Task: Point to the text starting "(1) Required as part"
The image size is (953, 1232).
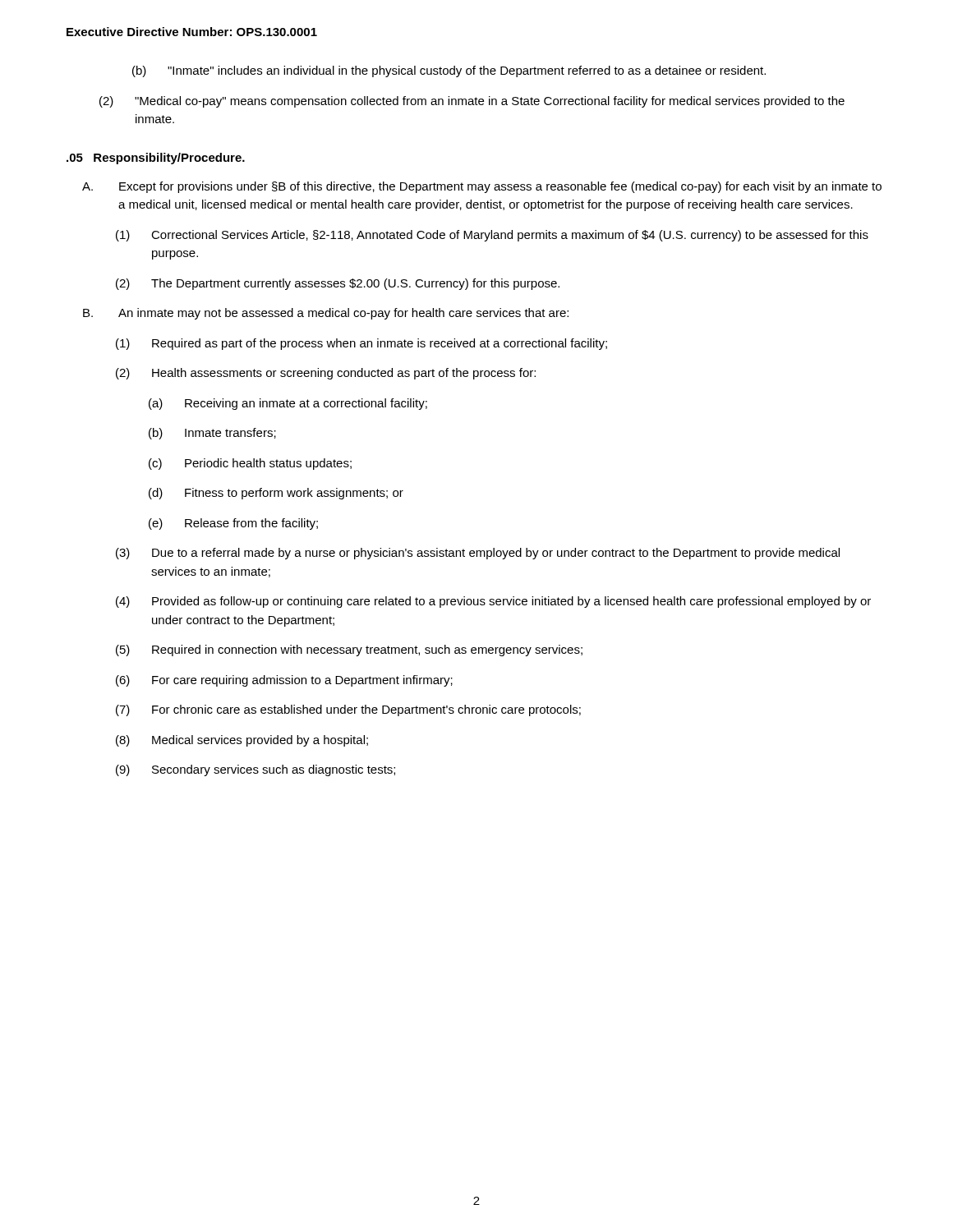Action: [362, 343]
